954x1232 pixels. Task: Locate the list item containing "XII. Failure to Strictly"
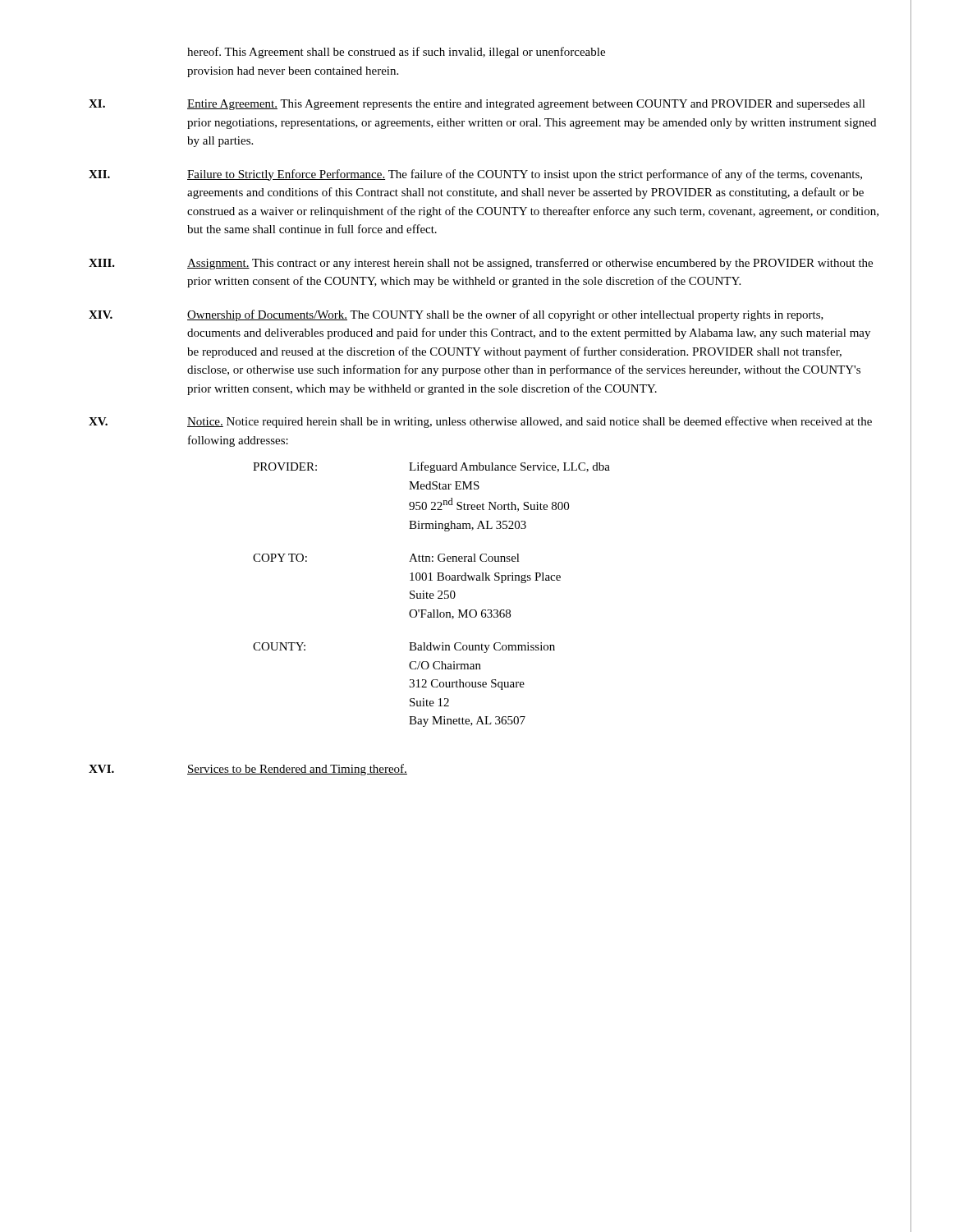484,202
